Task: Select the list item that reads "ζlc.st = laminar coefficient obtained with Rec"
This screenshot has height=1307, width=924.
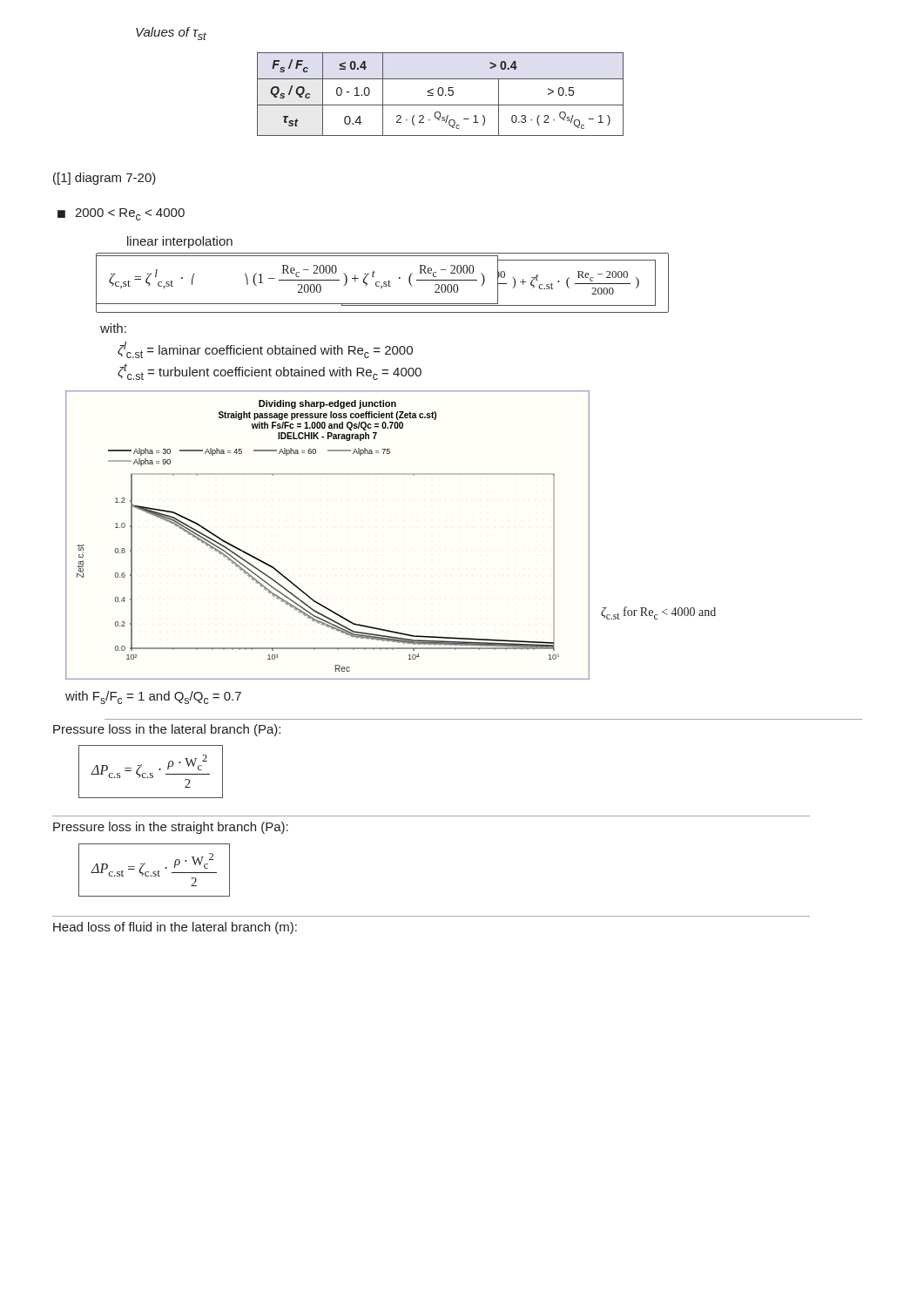Action: (265, 350)
